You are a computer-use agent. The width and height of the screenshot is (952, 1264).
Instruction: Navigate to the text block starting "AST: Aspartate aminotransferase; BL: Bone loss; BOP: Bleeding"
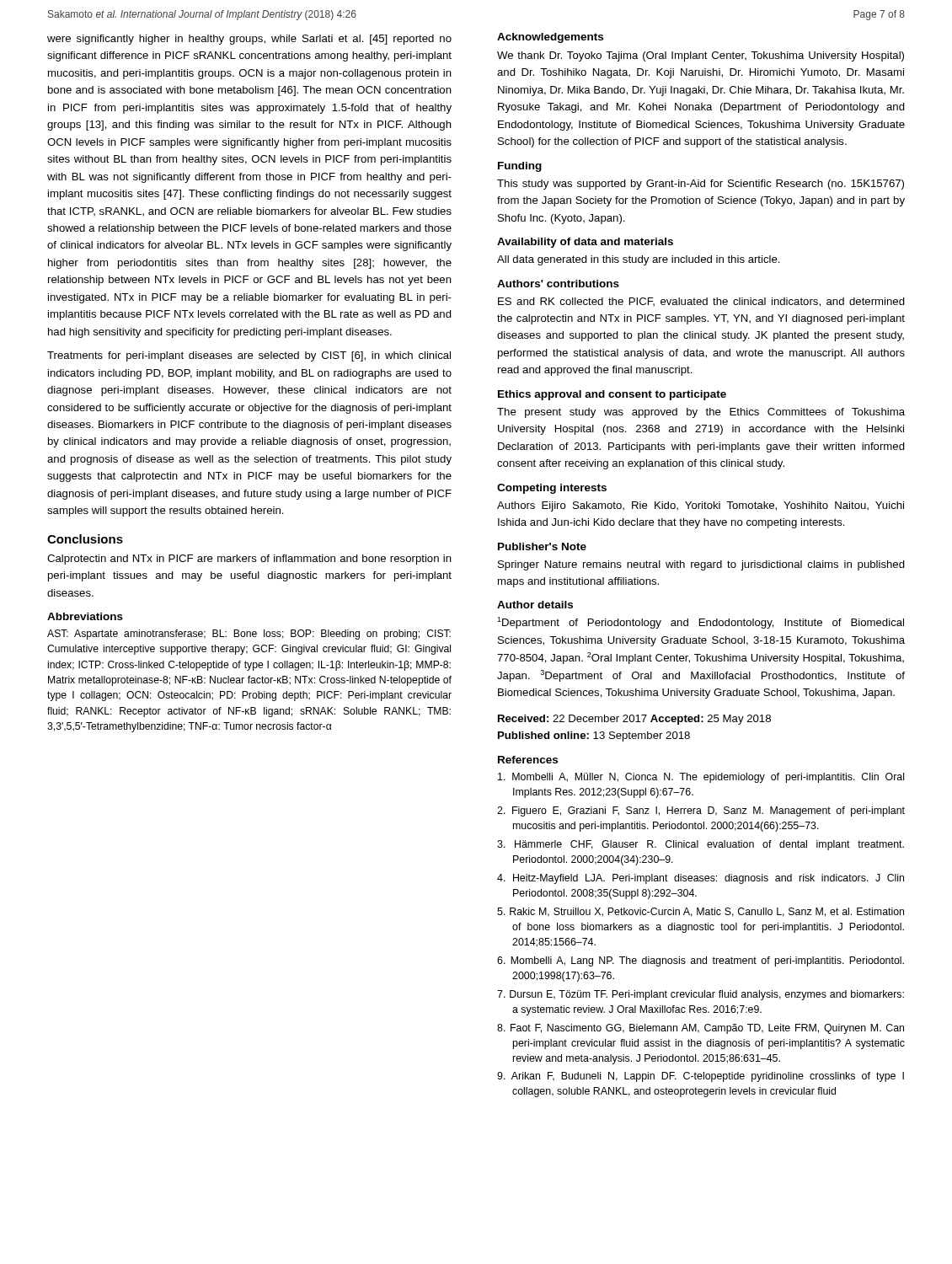249,680
